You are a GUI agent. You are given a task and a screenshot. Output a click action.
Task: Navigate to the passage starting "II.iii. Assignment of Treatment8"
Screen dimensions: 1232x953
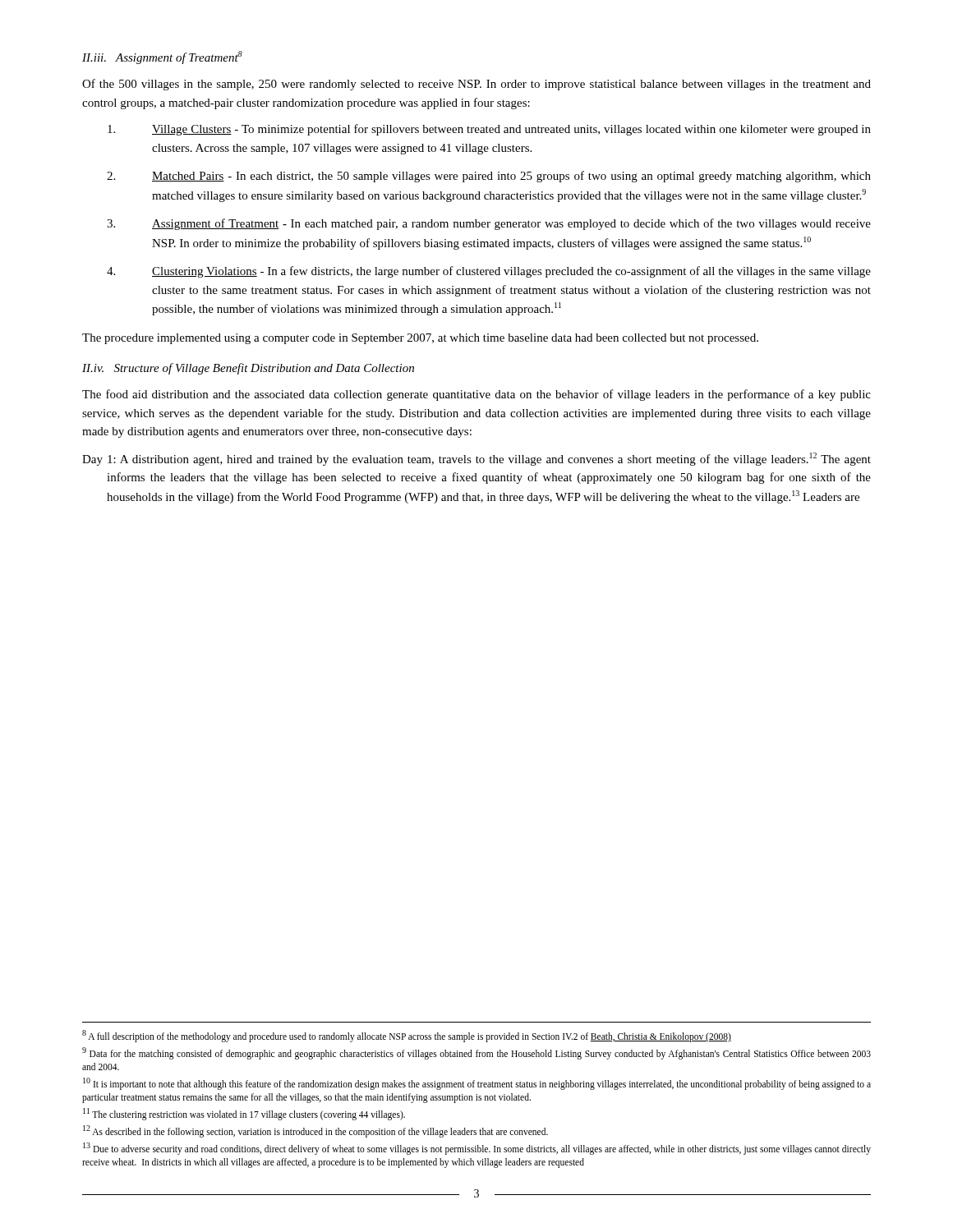pyautogui.click(x=162, y=57)
